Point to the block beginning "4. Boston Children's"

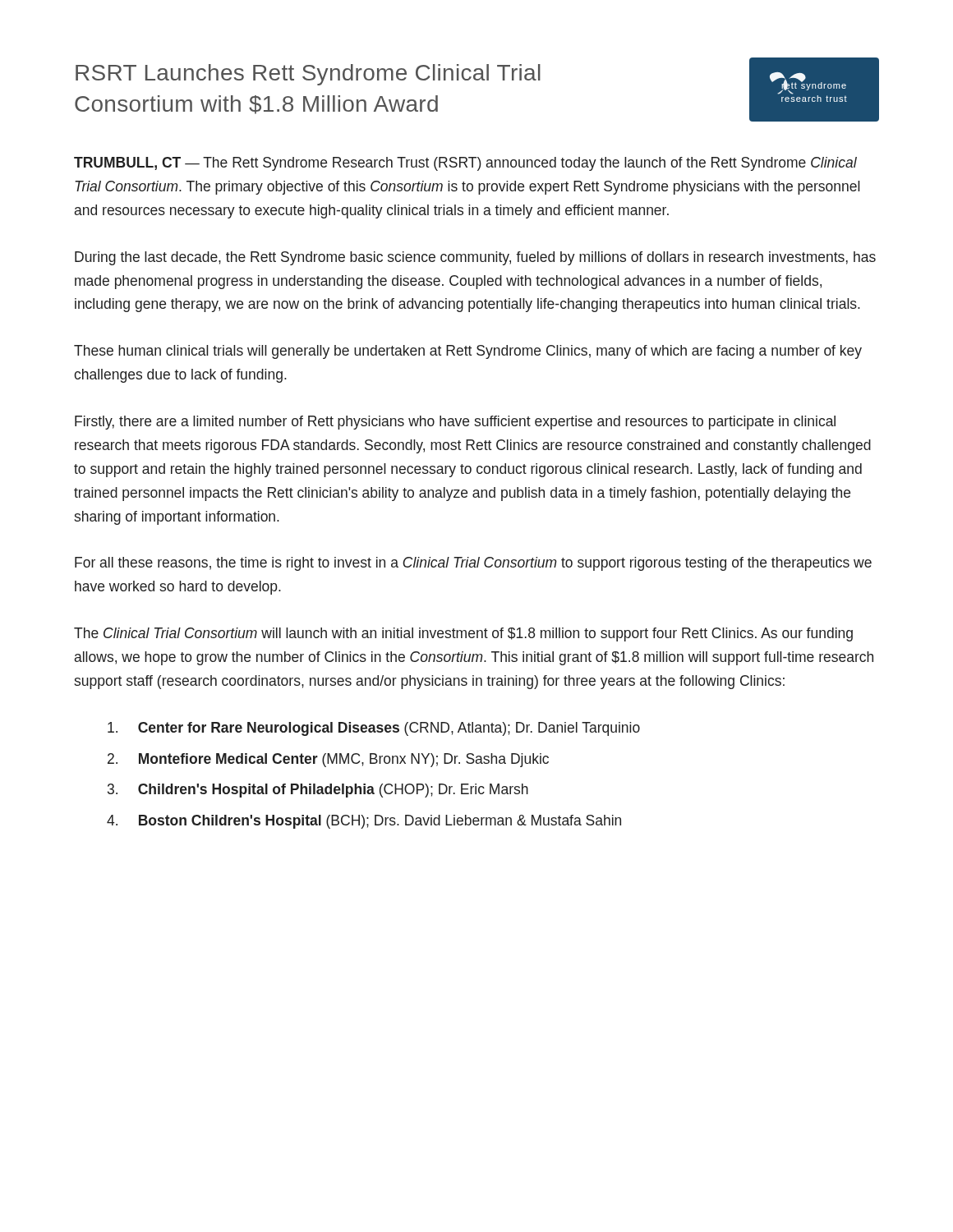[493, 821]
